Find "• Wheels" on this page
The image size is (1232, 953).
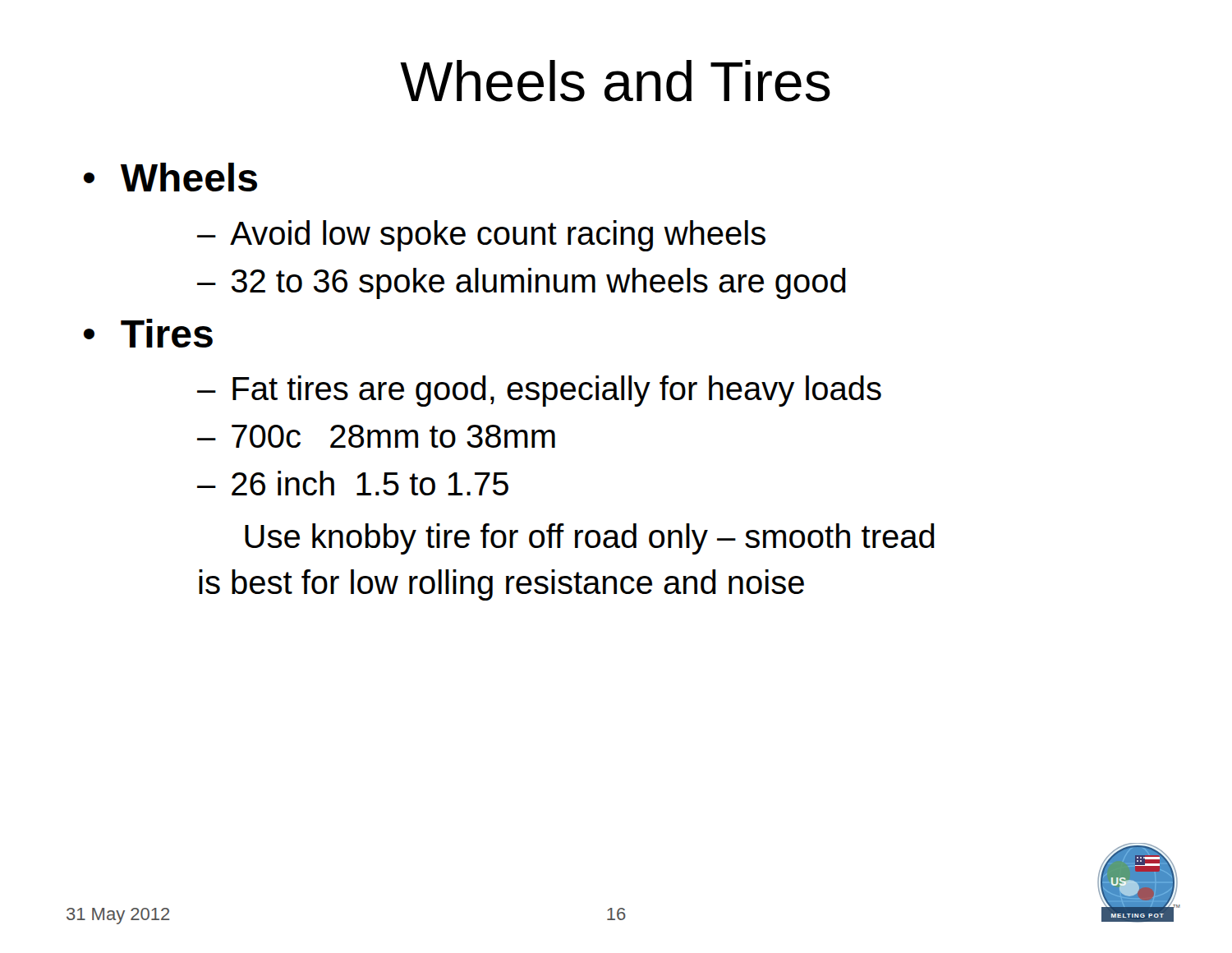(x=170, y=178)
